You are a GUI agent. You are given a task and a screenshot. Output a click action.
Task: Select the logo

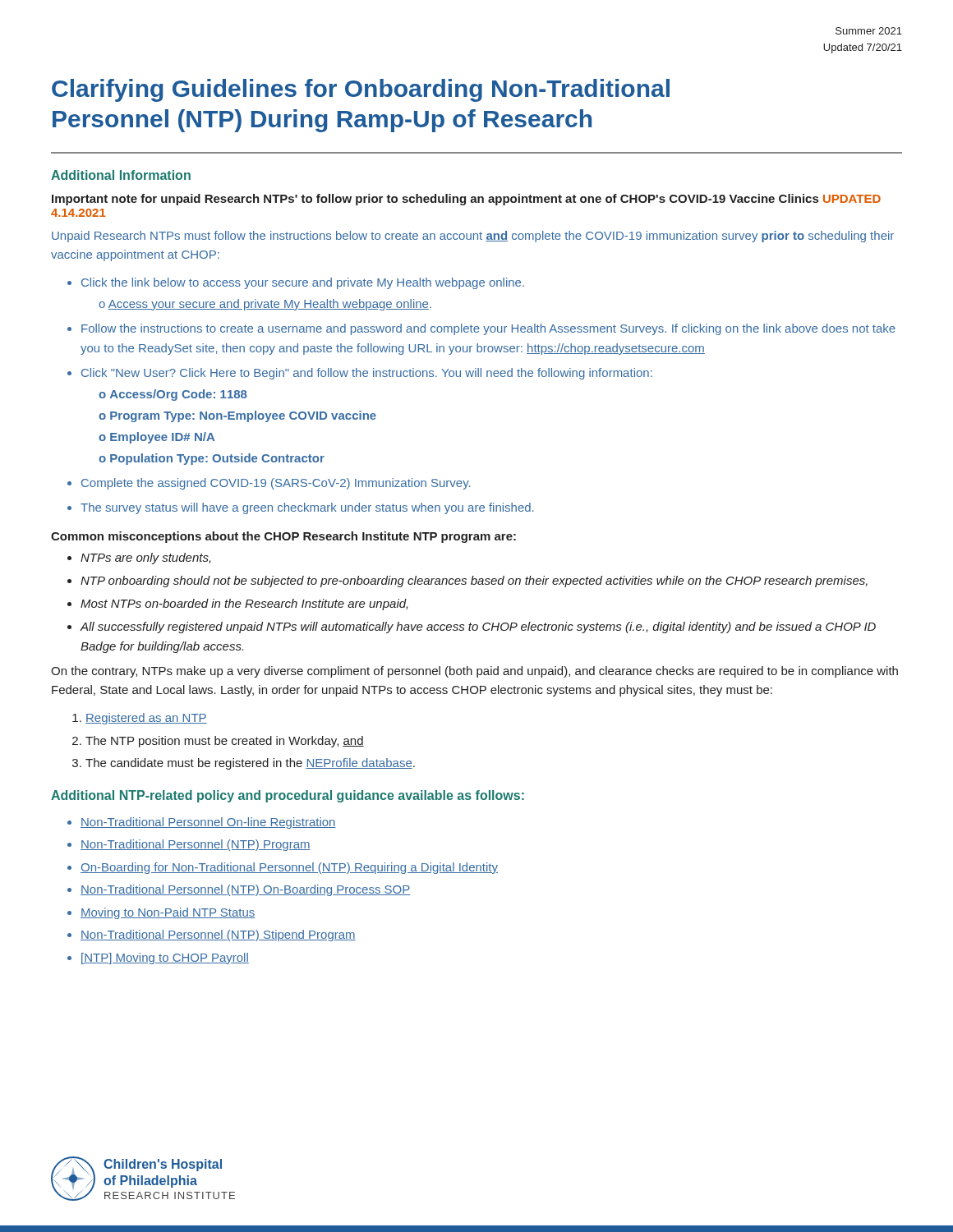(144, 1179)
